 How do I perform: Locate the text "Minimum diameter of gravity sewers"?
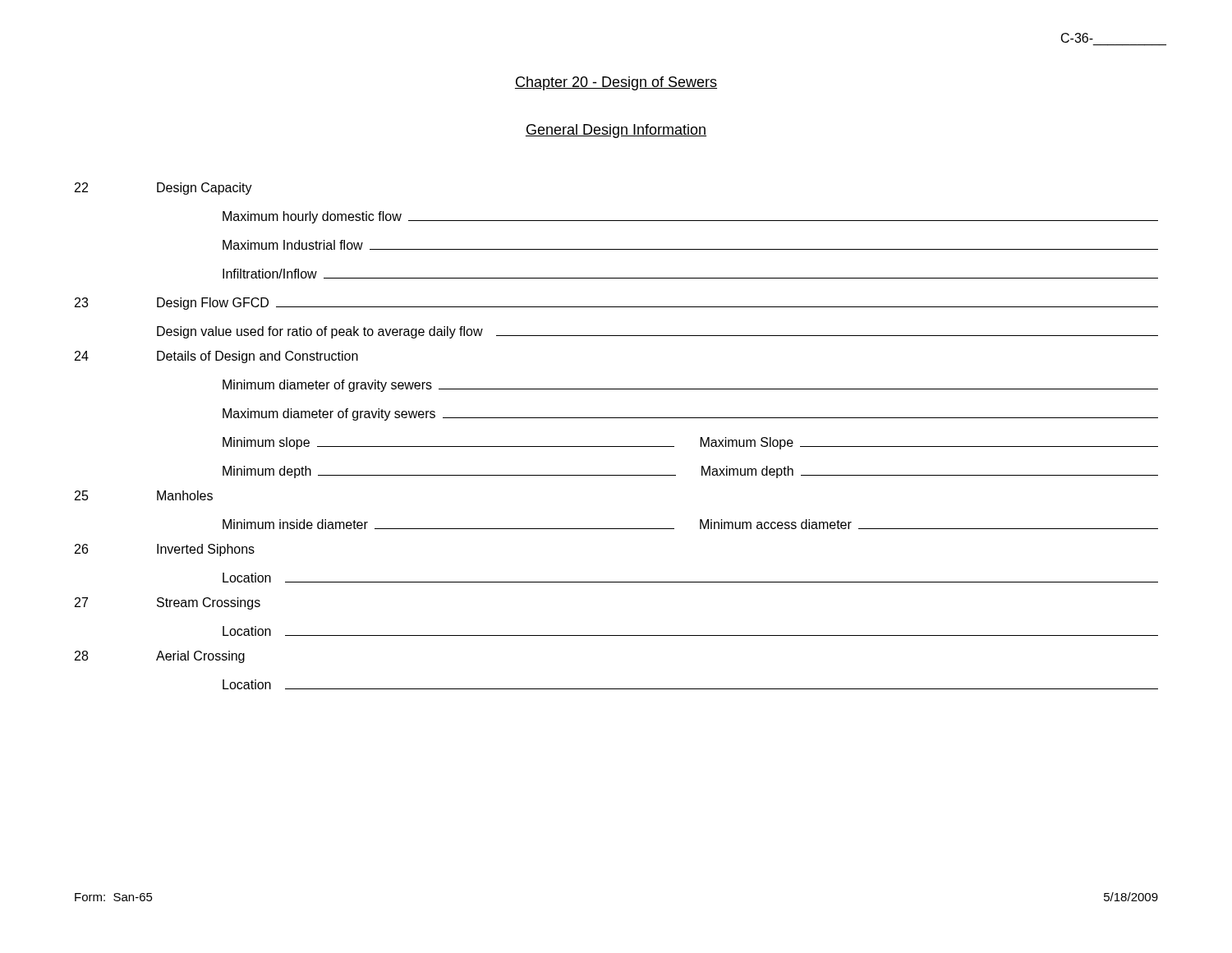pyautogui.click(x=690, y=383)
